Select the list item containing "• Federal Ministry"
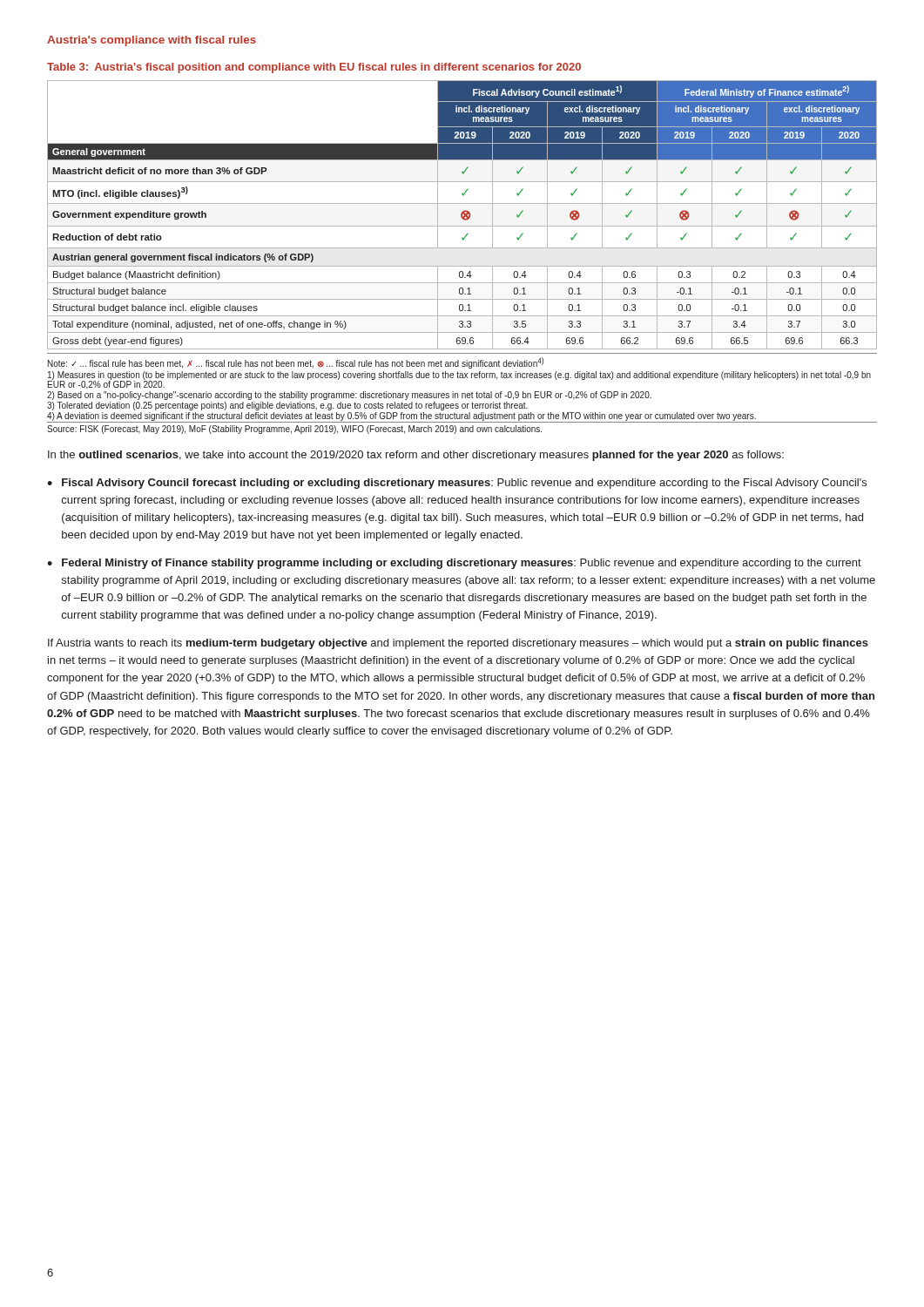Screen dimensions: 1307x924 462,589
